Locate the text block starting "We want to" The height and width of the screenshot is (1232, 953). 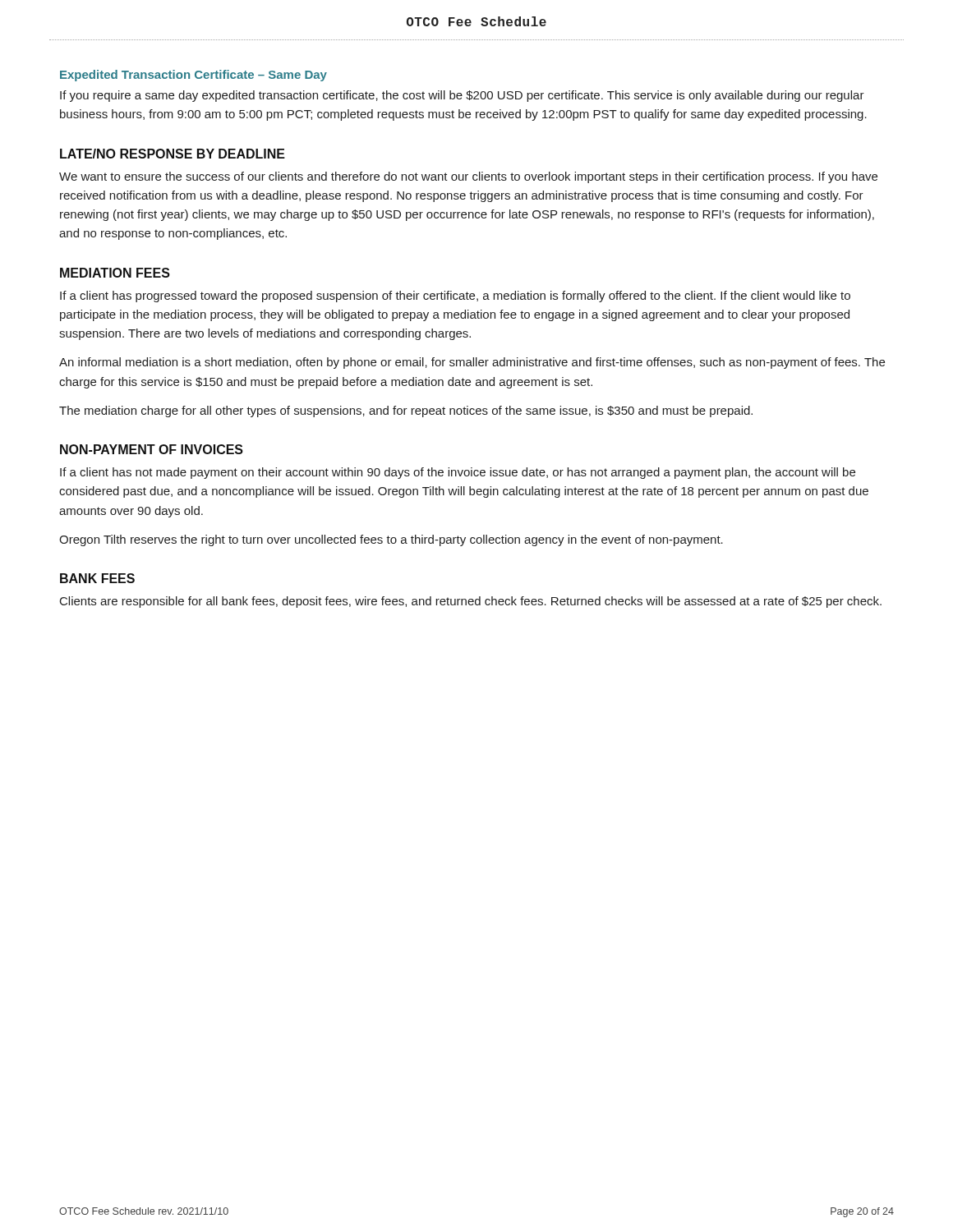pyautogui.click(x=469, y=204)
